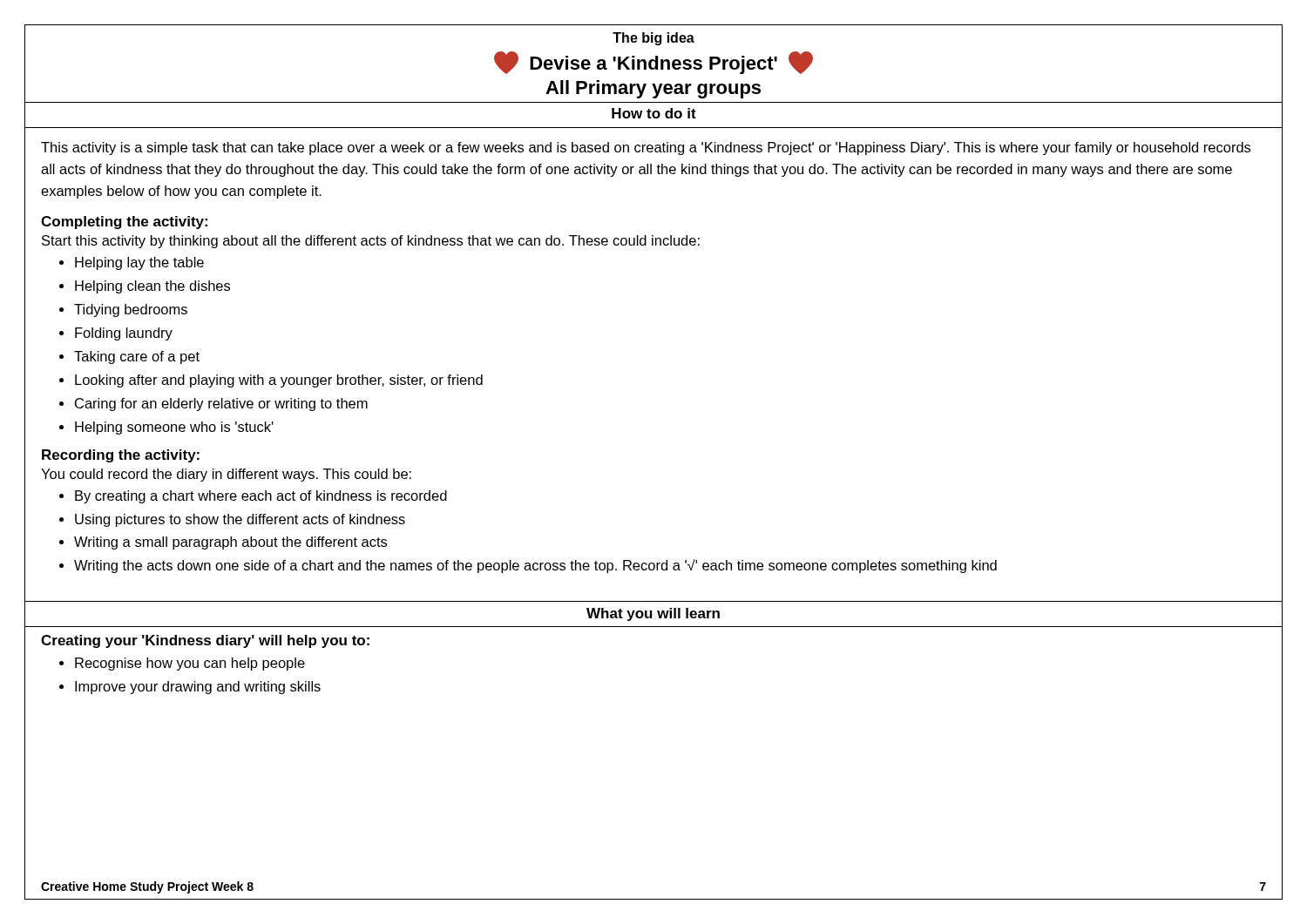Find the passage starting "Recording the activity:"
This screenshot has width=1307, height=924.
(x=121, y=455)
